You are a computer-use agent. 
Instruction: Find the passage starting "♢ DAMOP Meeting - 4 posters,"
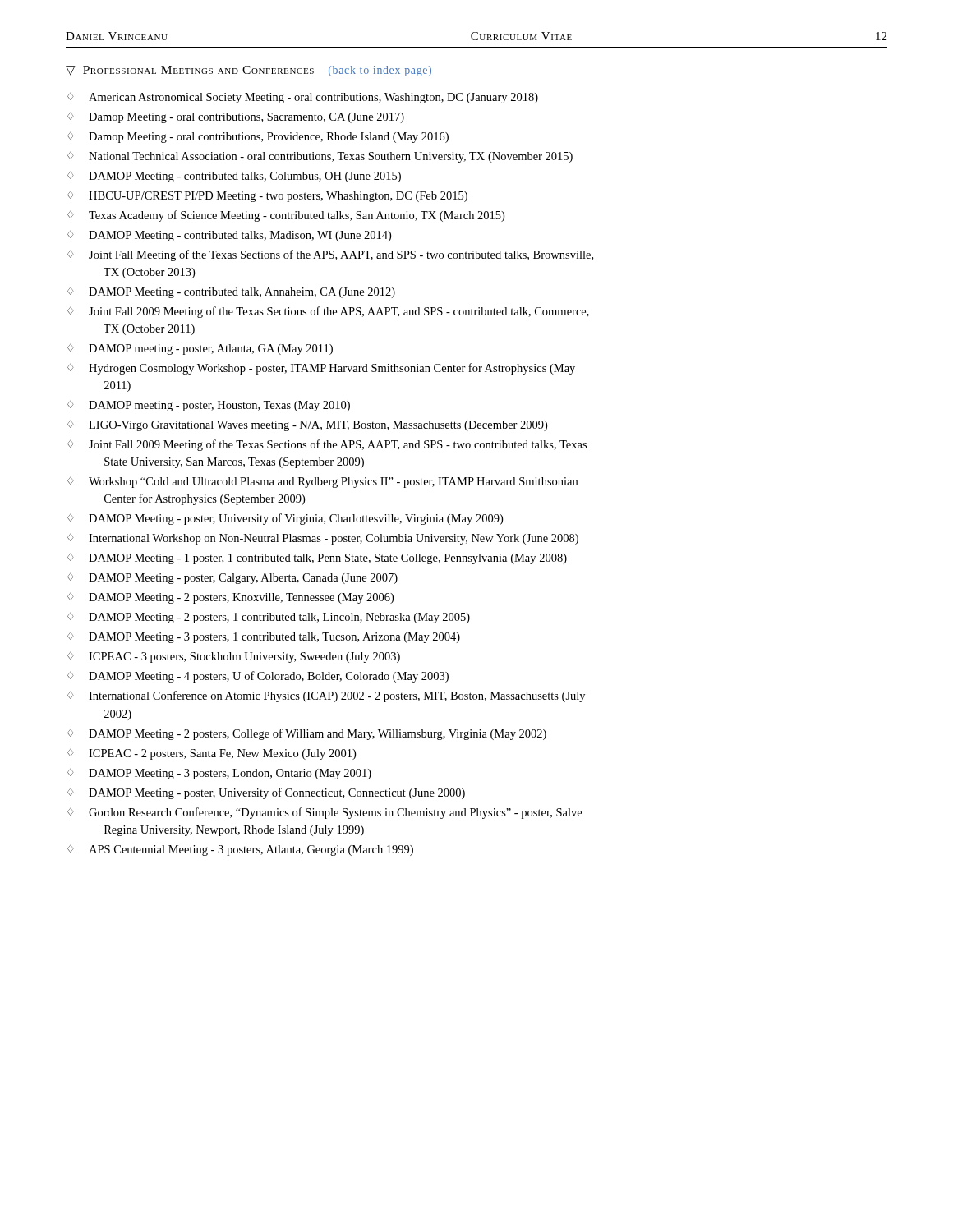[x=258, y=677]
